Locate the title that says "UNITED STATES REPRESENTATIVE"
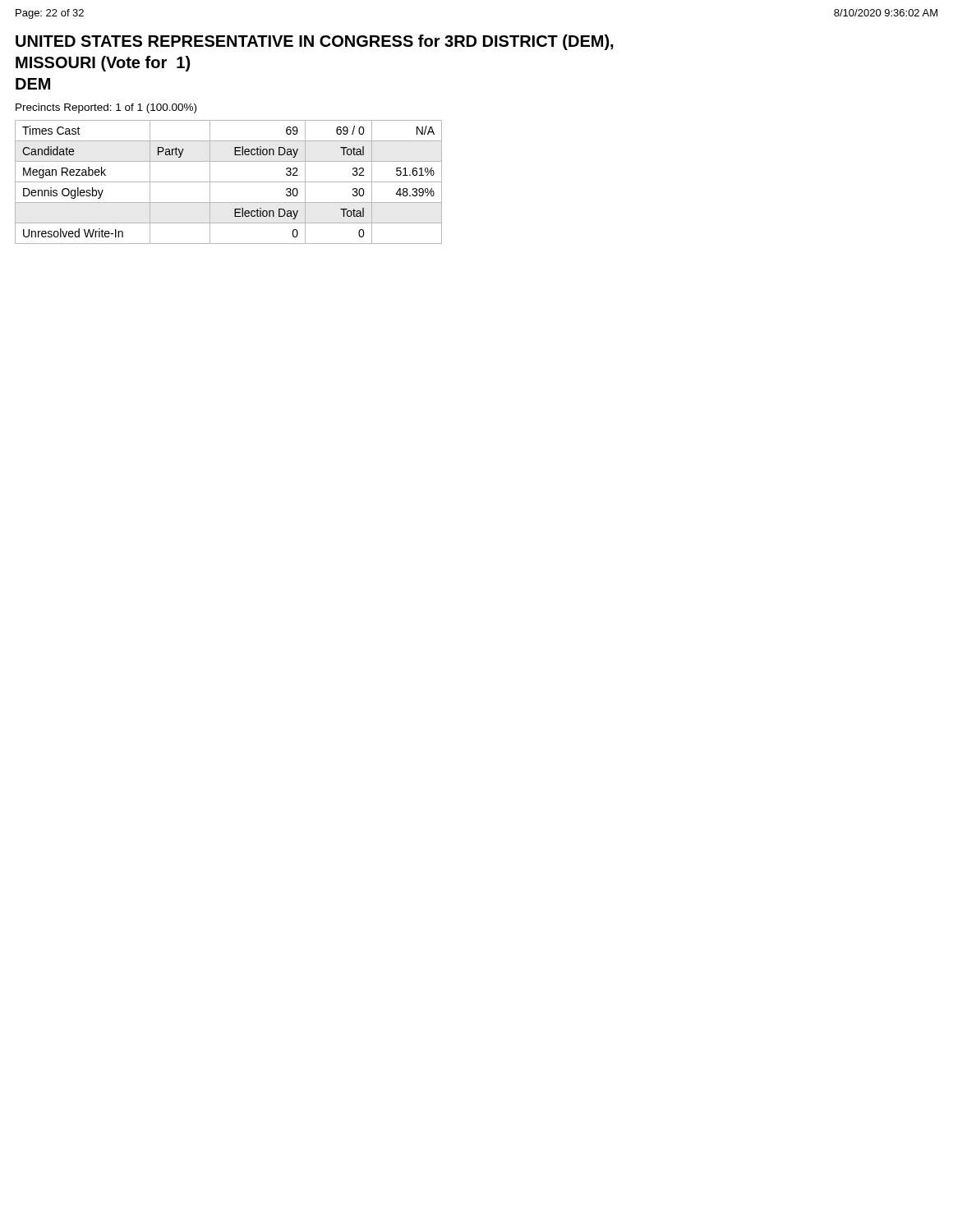Image resolution: width=953 pixels, height=1232 pixels. click(315, 42)
